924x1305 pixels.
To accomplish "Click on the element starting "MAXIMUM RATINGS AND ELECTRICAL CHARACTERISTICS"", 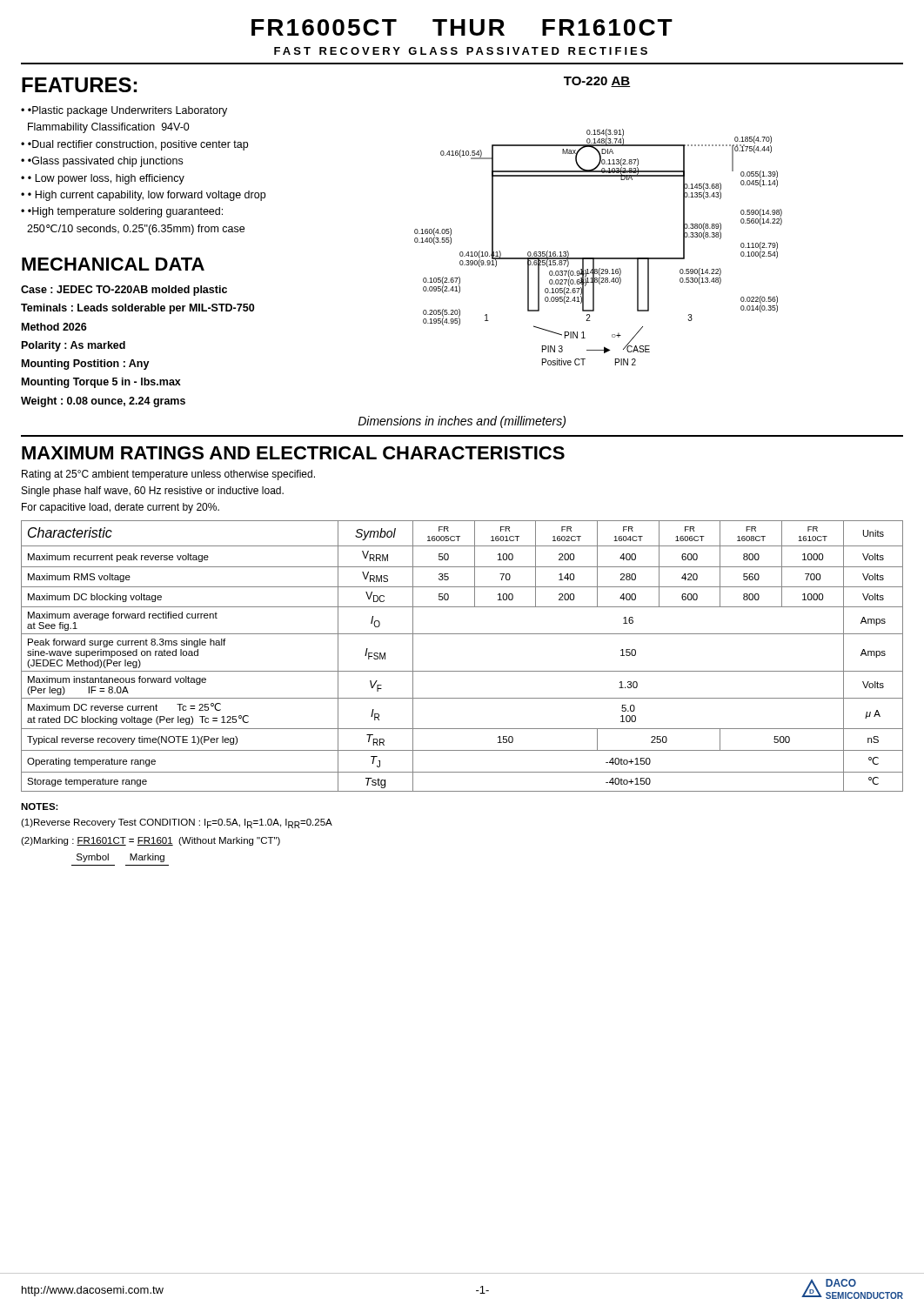I will (293, 453).
